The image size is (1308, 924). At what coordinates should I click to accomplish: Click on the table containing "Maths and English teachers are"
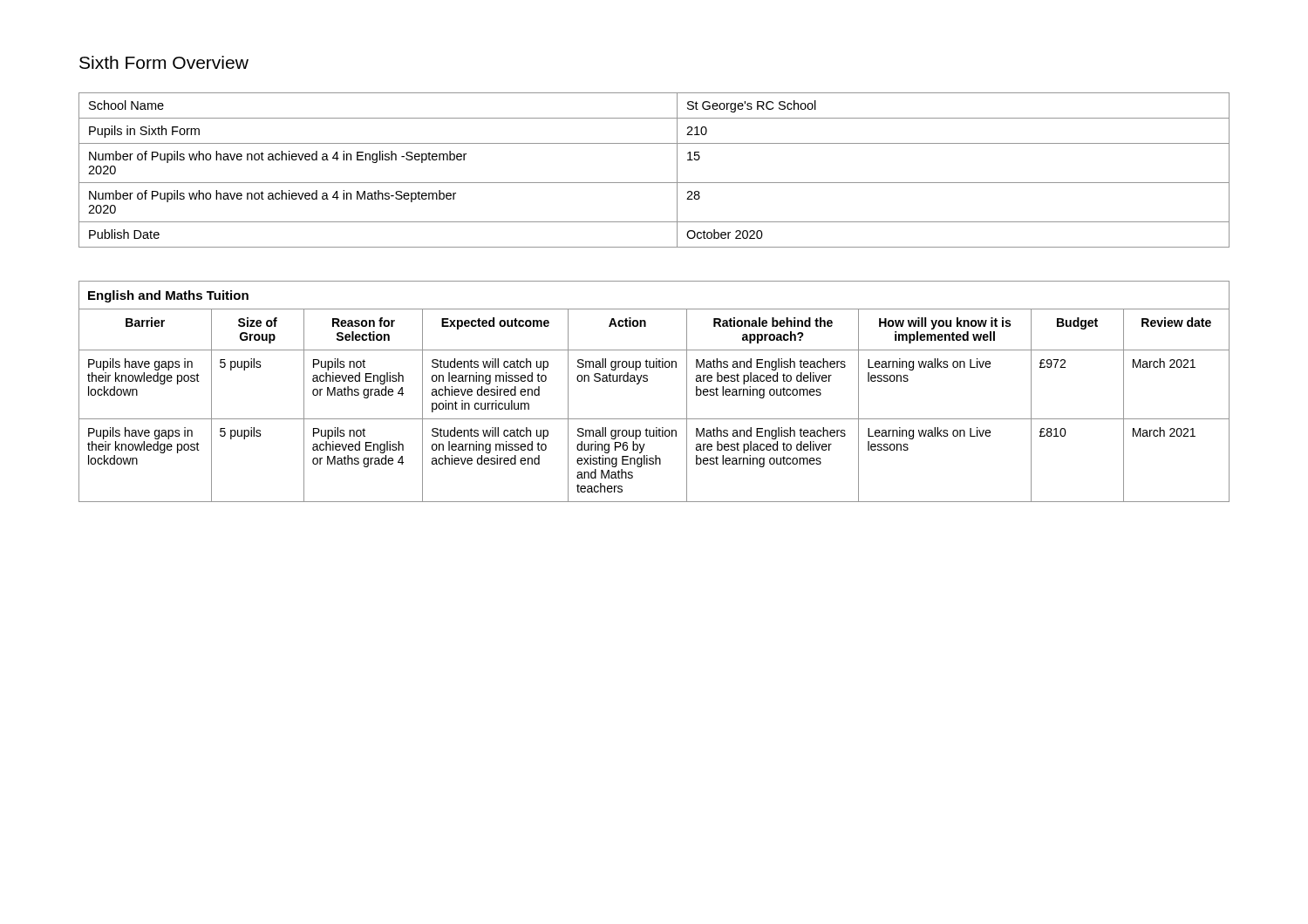(654, 391)
